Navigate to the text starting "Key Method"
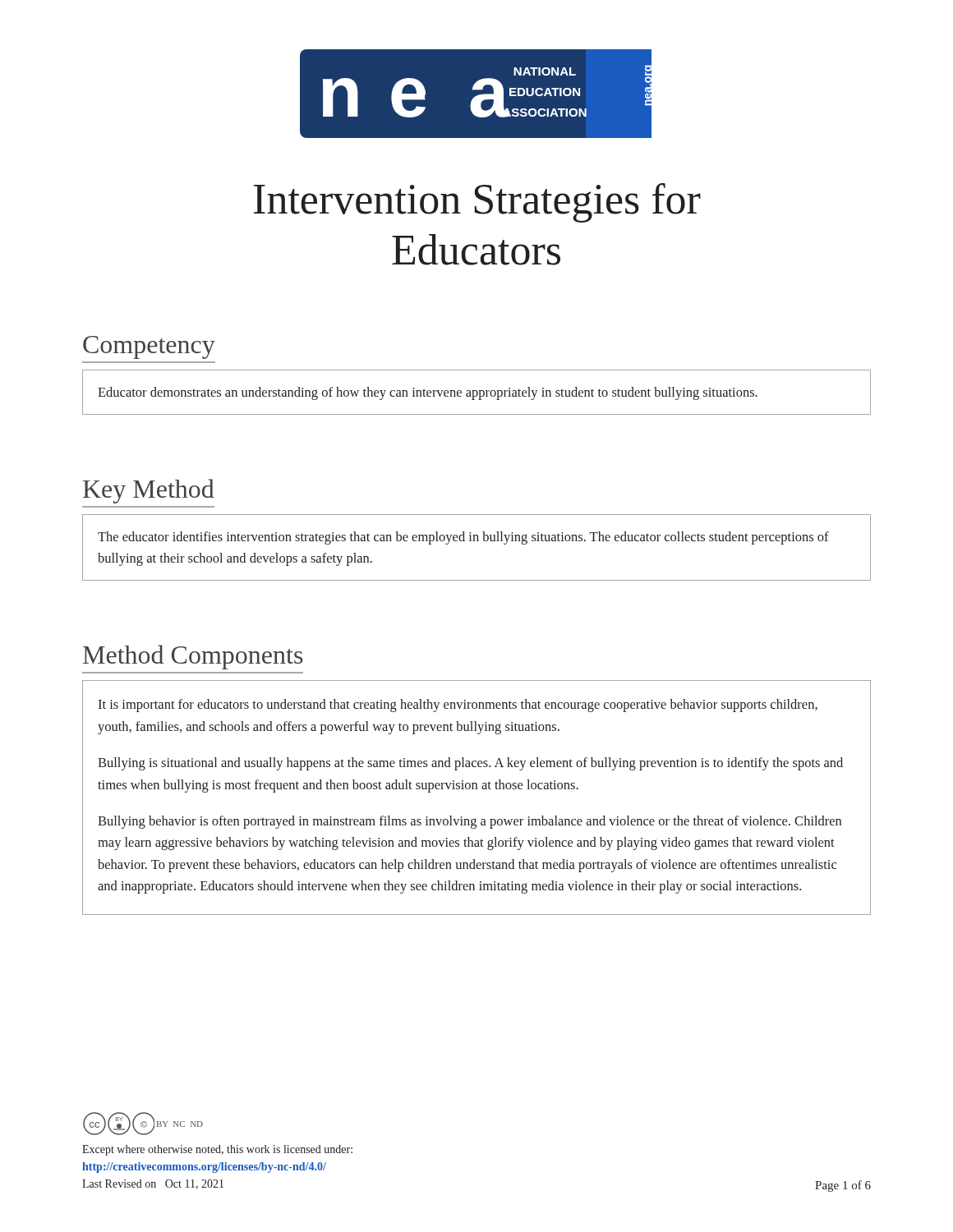 coord(148,491)
